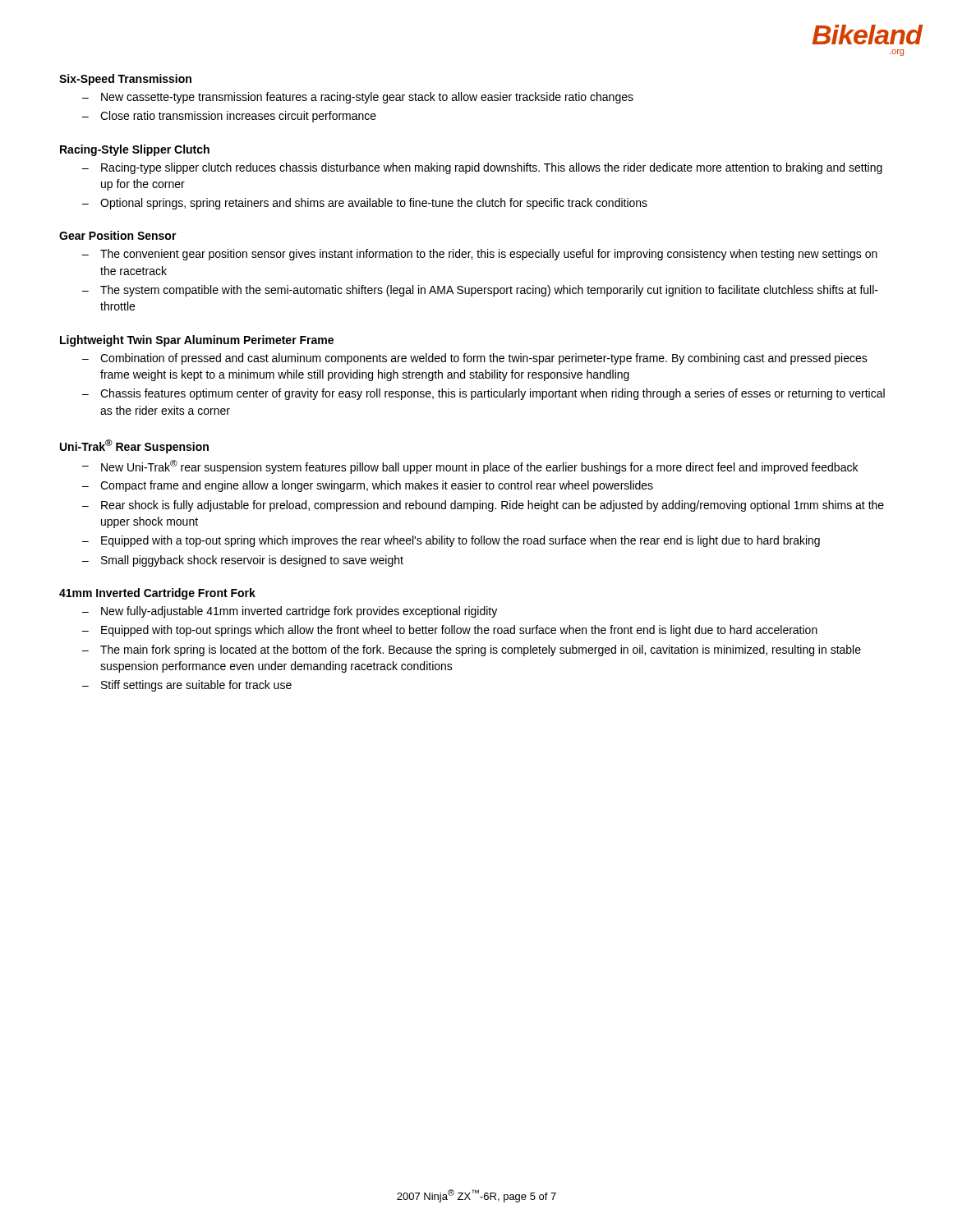This screenshot has width=953, height=1232.
Task: Find "Six-Speed Transmission" on this page
Action: point(126,79)
